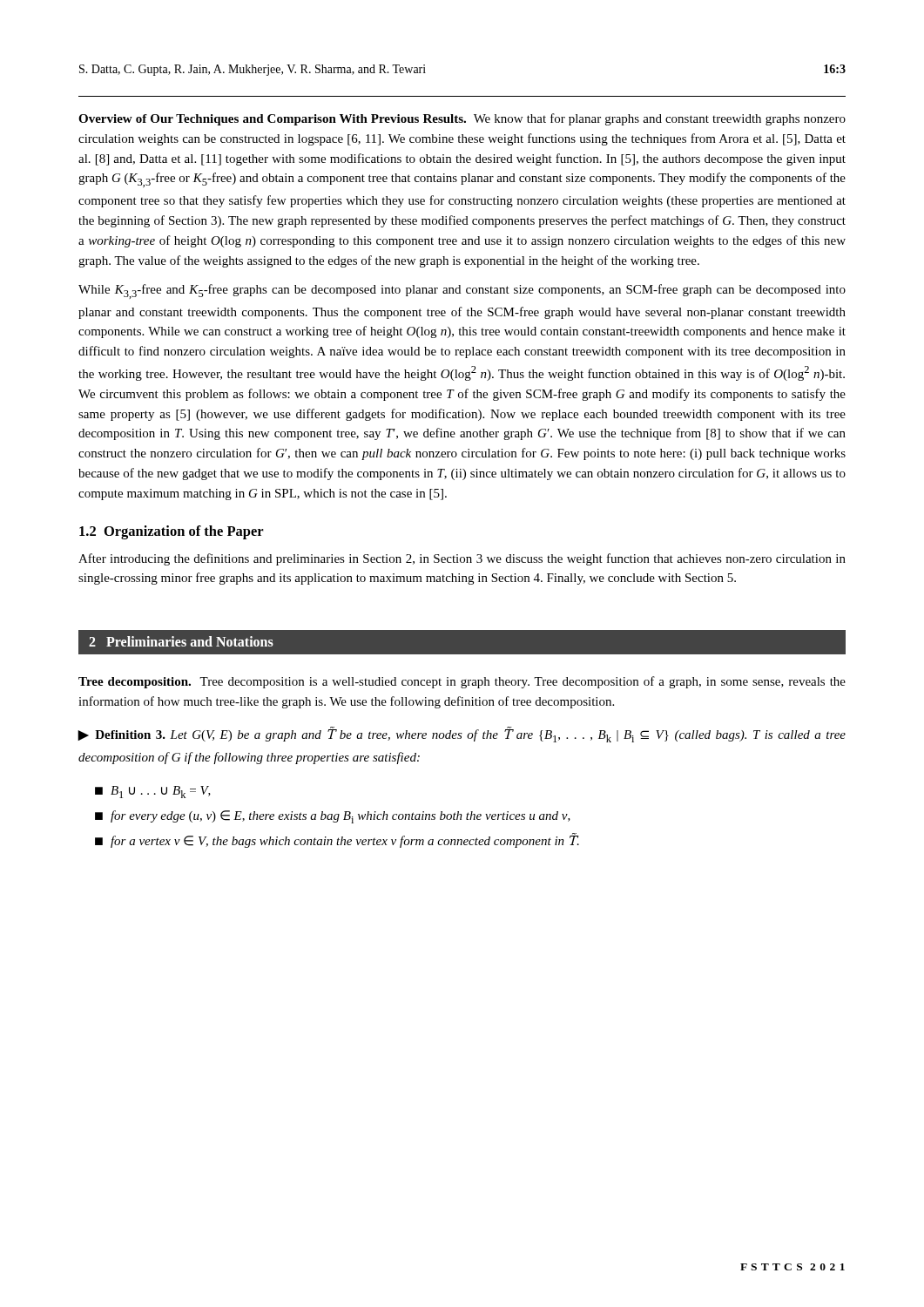
Task: Navigate to the region starting "After introducing the definitions and preliminaries in Section"
Action: [x=462, y=568]
